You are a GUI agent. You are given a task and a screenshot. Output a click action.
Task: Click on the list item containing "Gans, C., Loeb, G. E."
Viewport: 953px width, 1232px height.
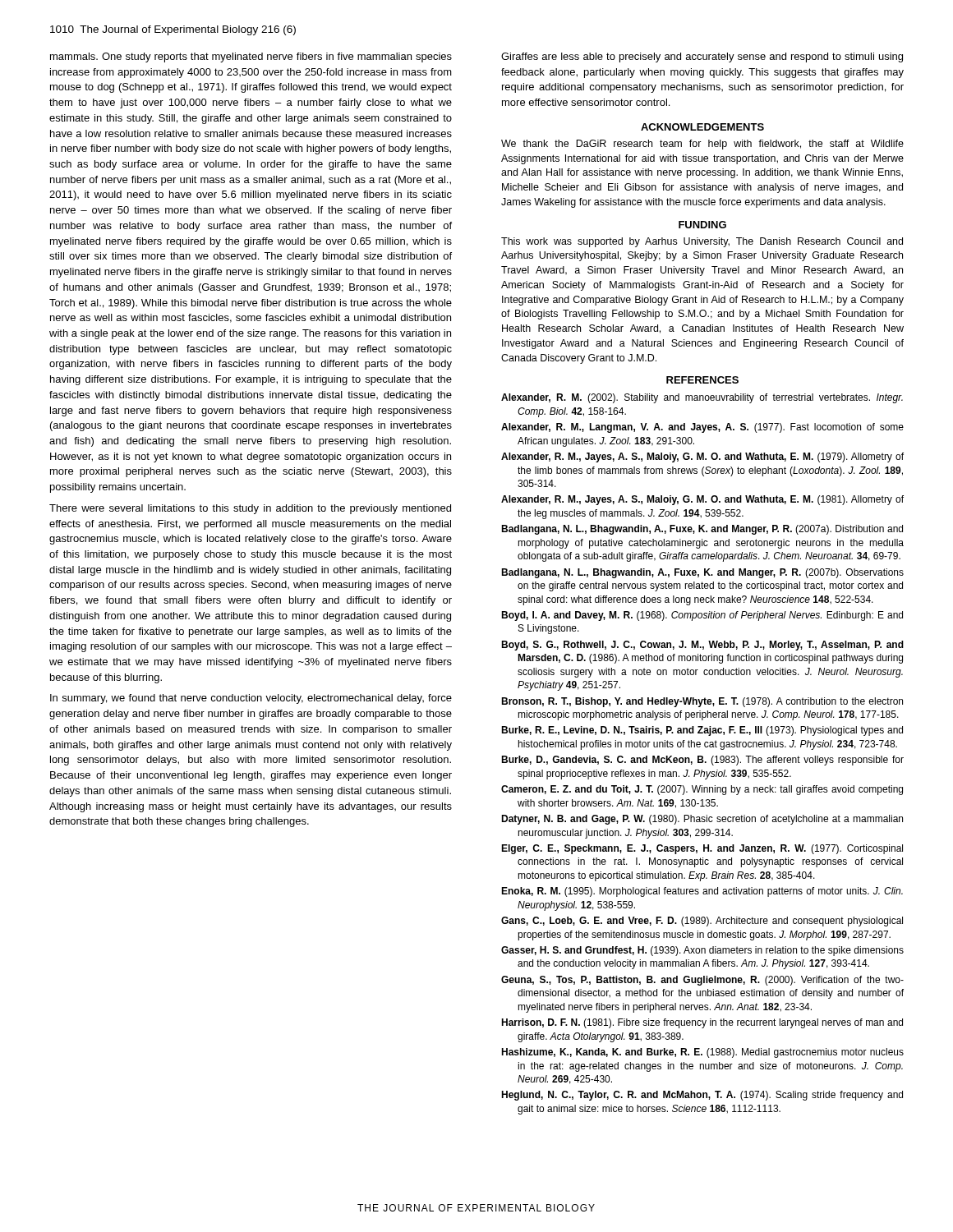point(702,928)
